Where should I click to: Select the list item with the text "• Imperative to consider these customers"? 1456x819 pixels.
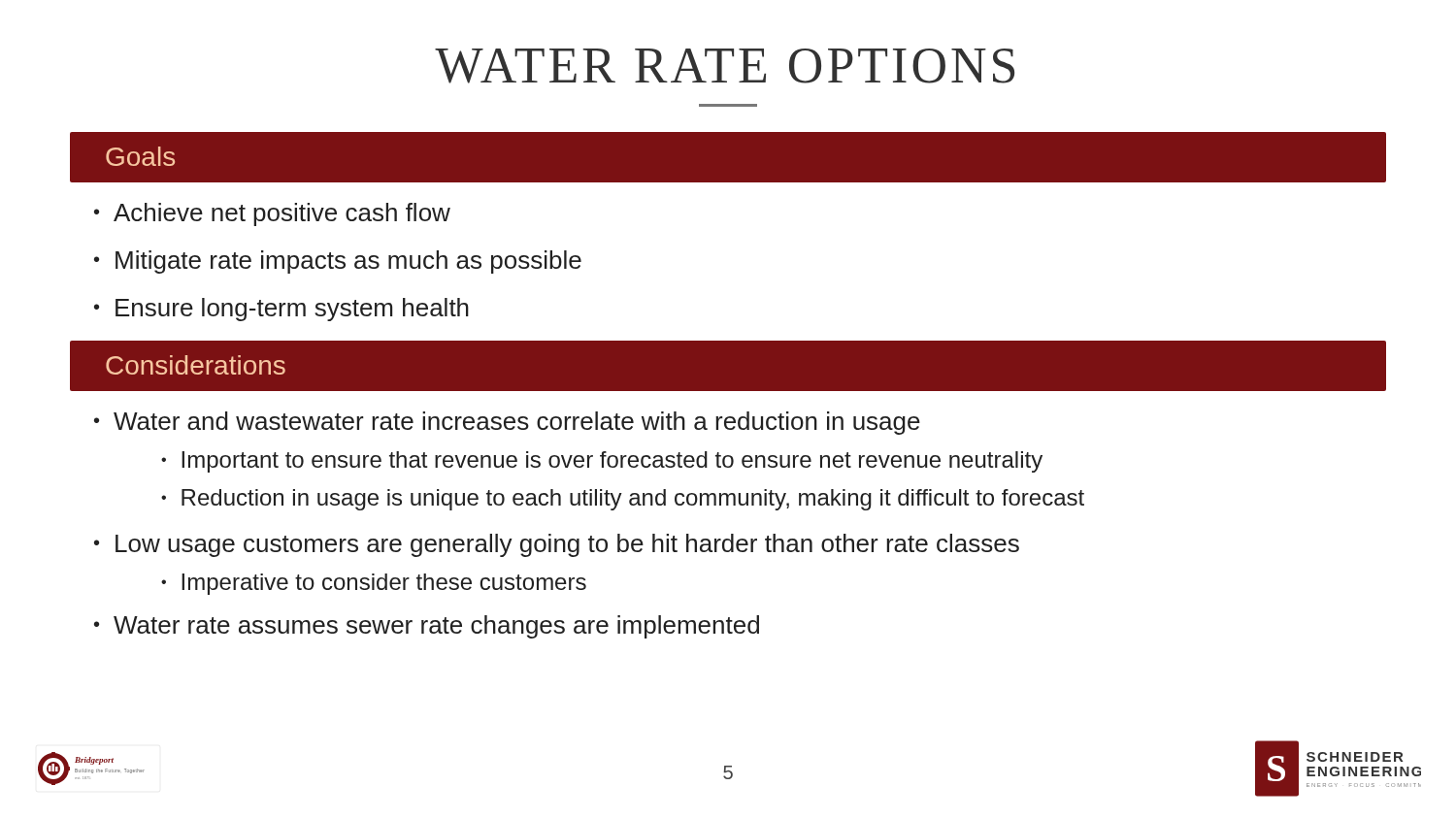[x=374, y=583]
